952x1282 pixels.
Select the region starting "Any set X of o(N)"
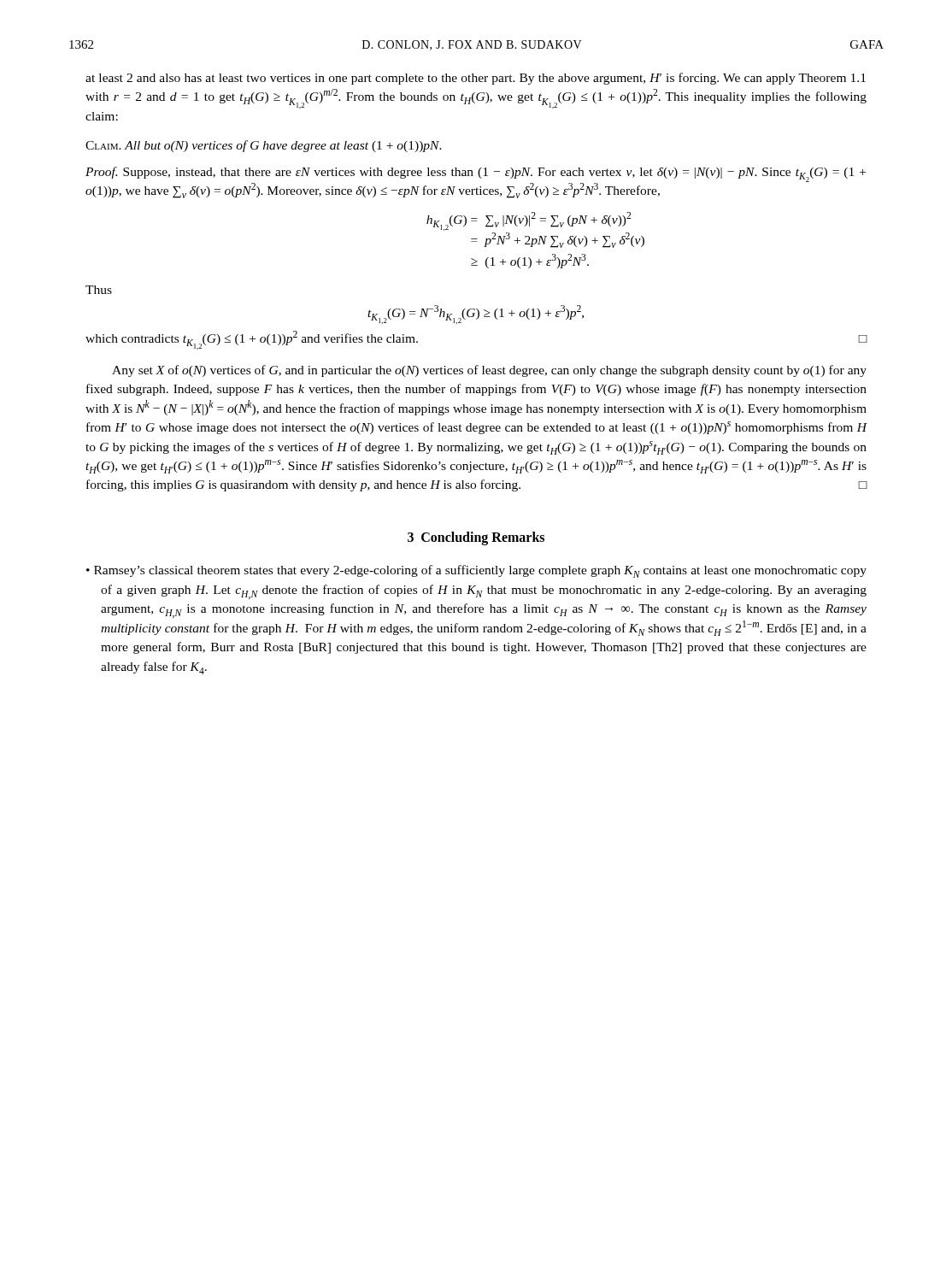coord(476,428)
